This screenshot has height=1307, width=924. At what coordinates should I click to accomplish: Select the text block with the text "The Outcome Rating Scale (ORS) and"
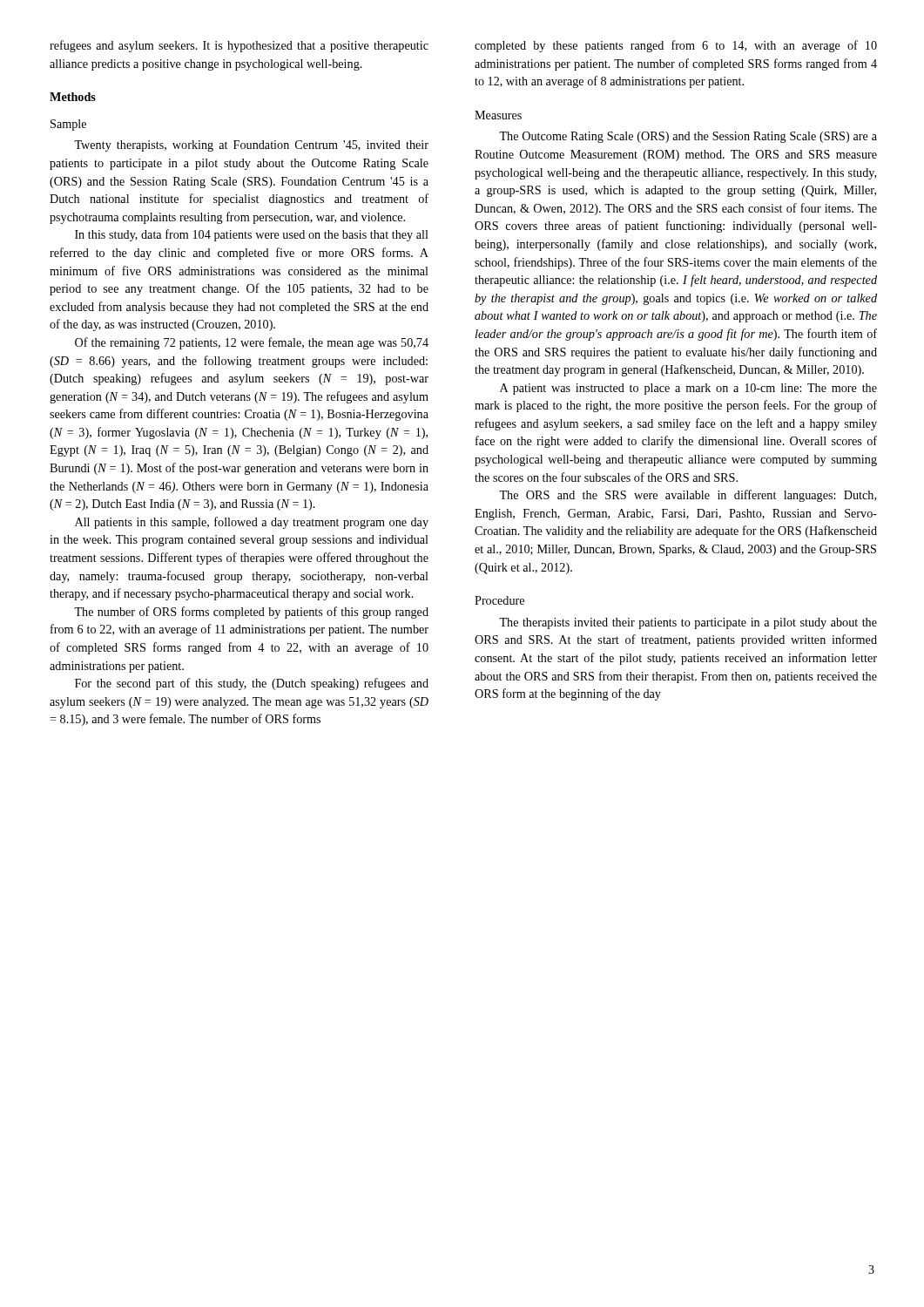676,253
